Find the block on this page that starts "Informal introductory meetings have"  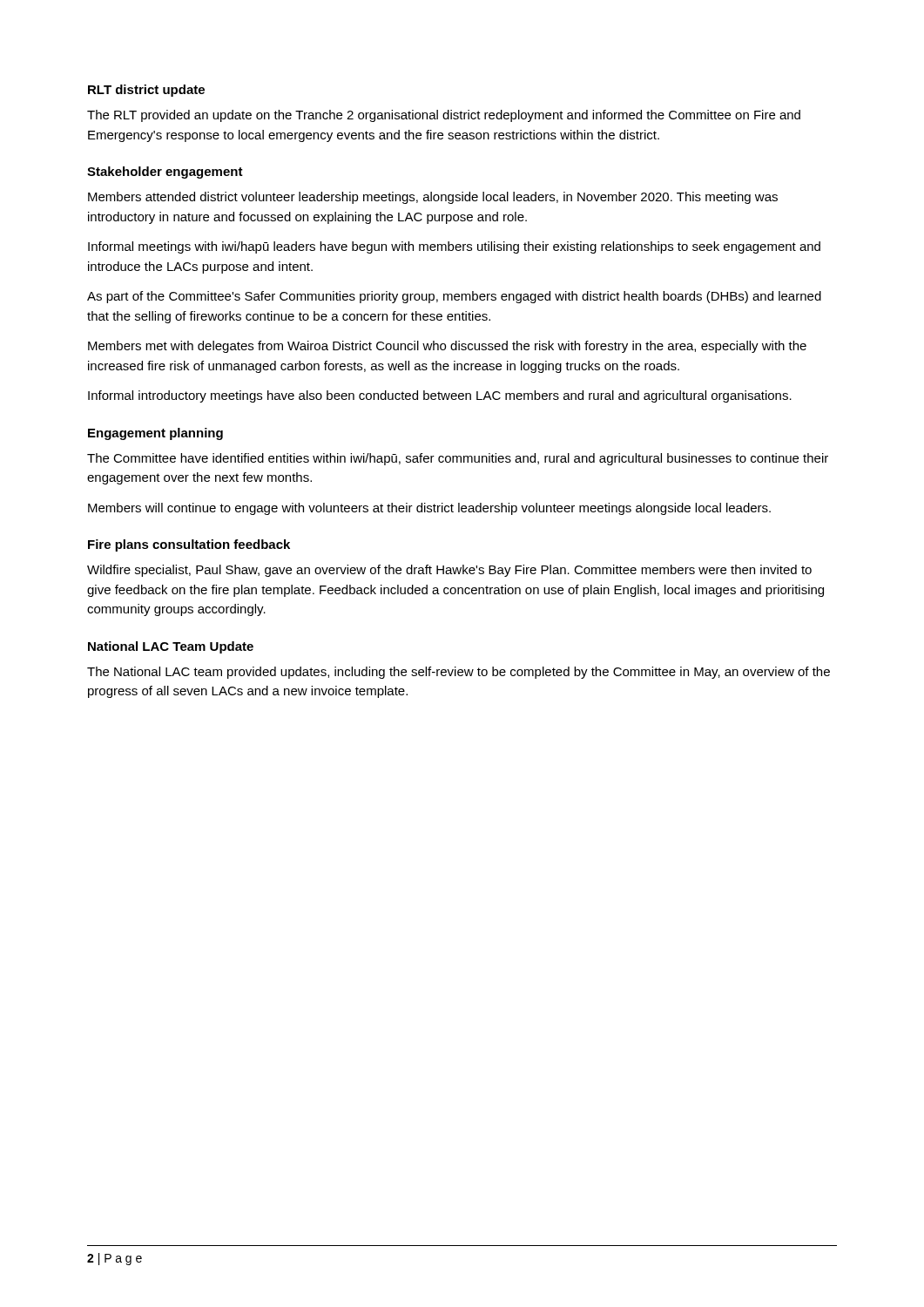[x=440, y=395]
